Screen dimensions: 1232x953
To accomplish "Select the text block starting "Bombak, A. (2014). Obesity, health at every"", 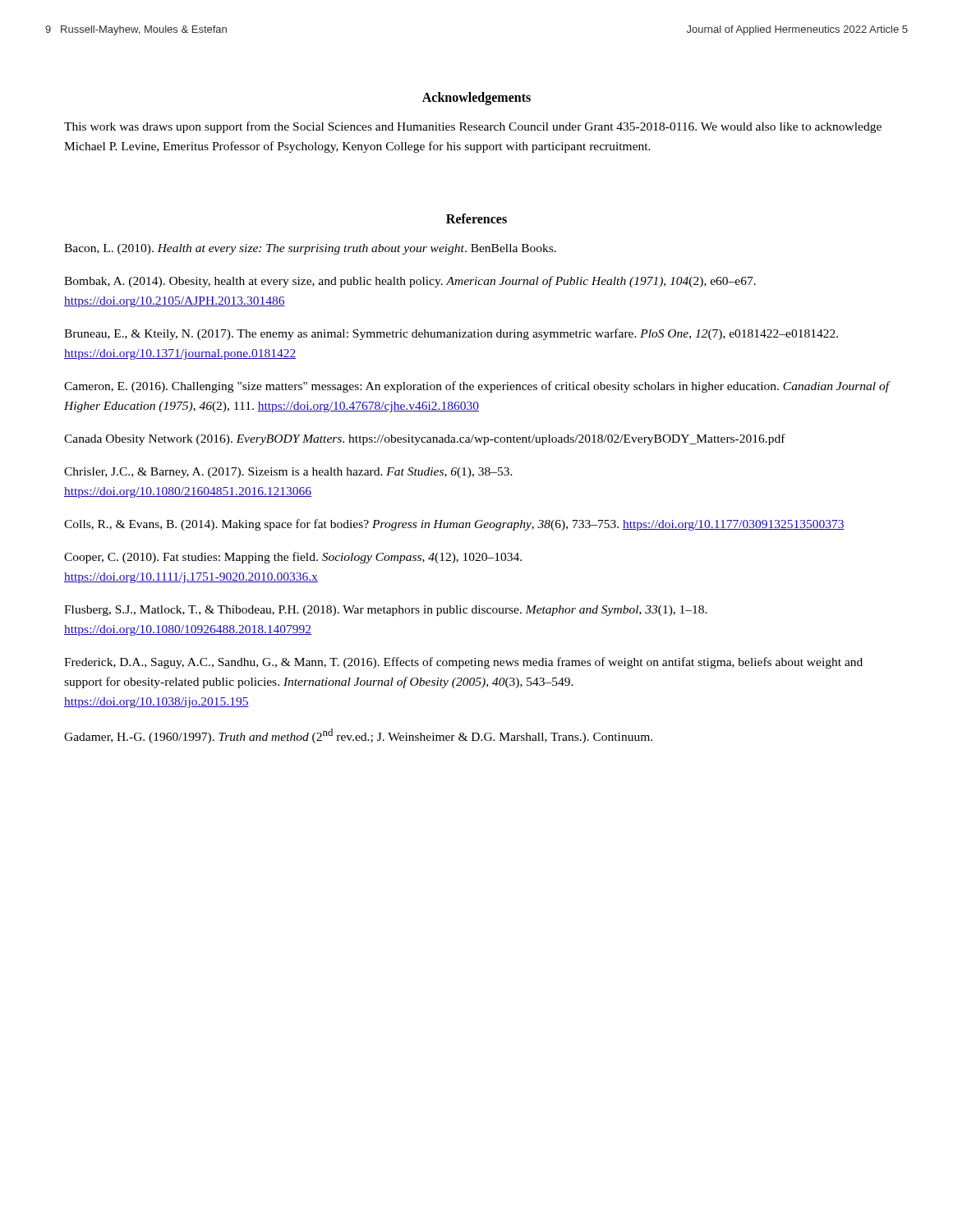I will (410, 290).
